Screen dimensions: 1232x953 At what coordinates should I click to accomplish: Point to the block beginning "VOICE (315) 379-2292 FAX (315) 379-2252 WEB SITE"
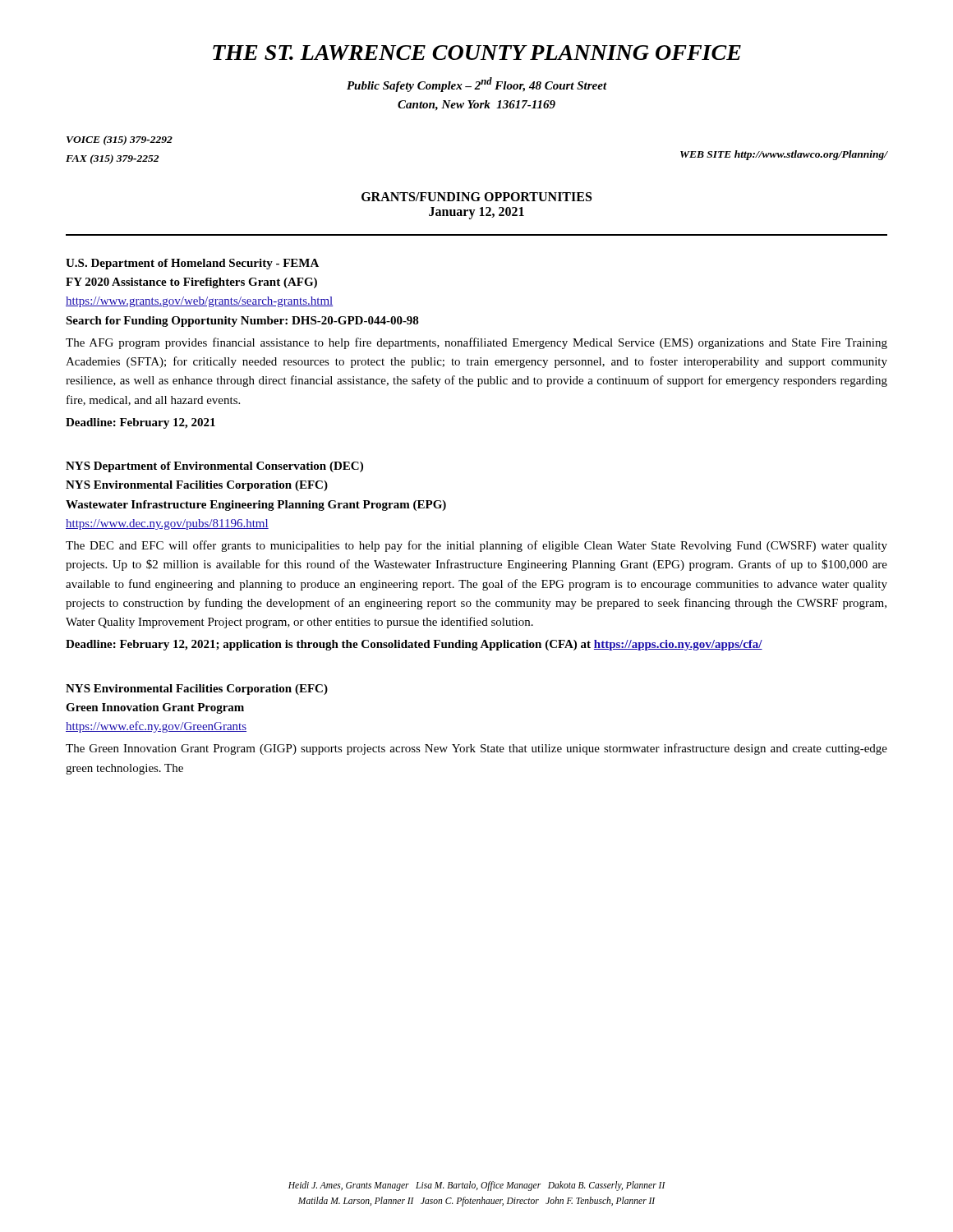pos(120,140)
